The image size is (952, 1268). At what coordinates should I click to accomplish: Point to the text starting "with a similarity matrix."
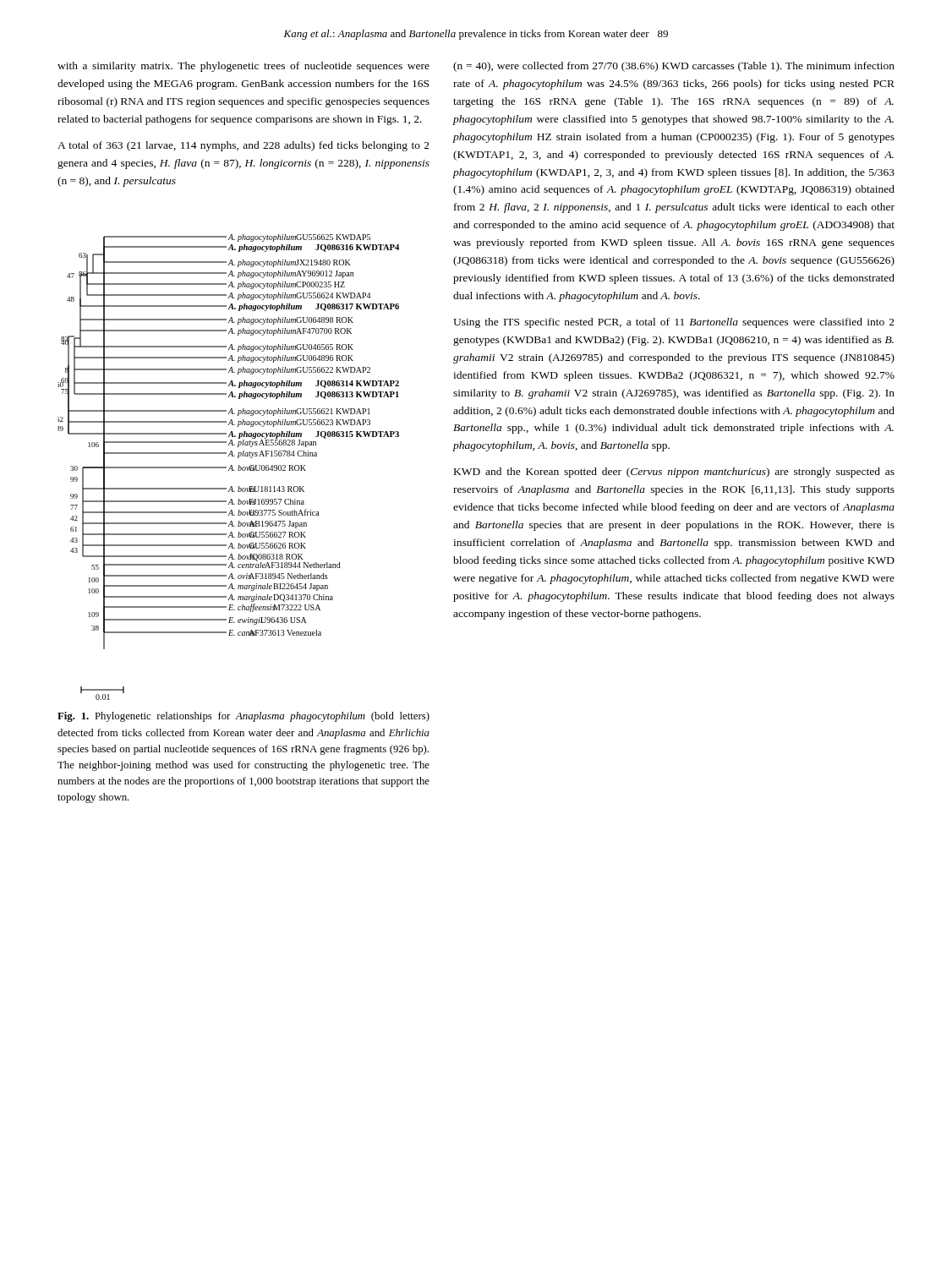pos(244,92)
